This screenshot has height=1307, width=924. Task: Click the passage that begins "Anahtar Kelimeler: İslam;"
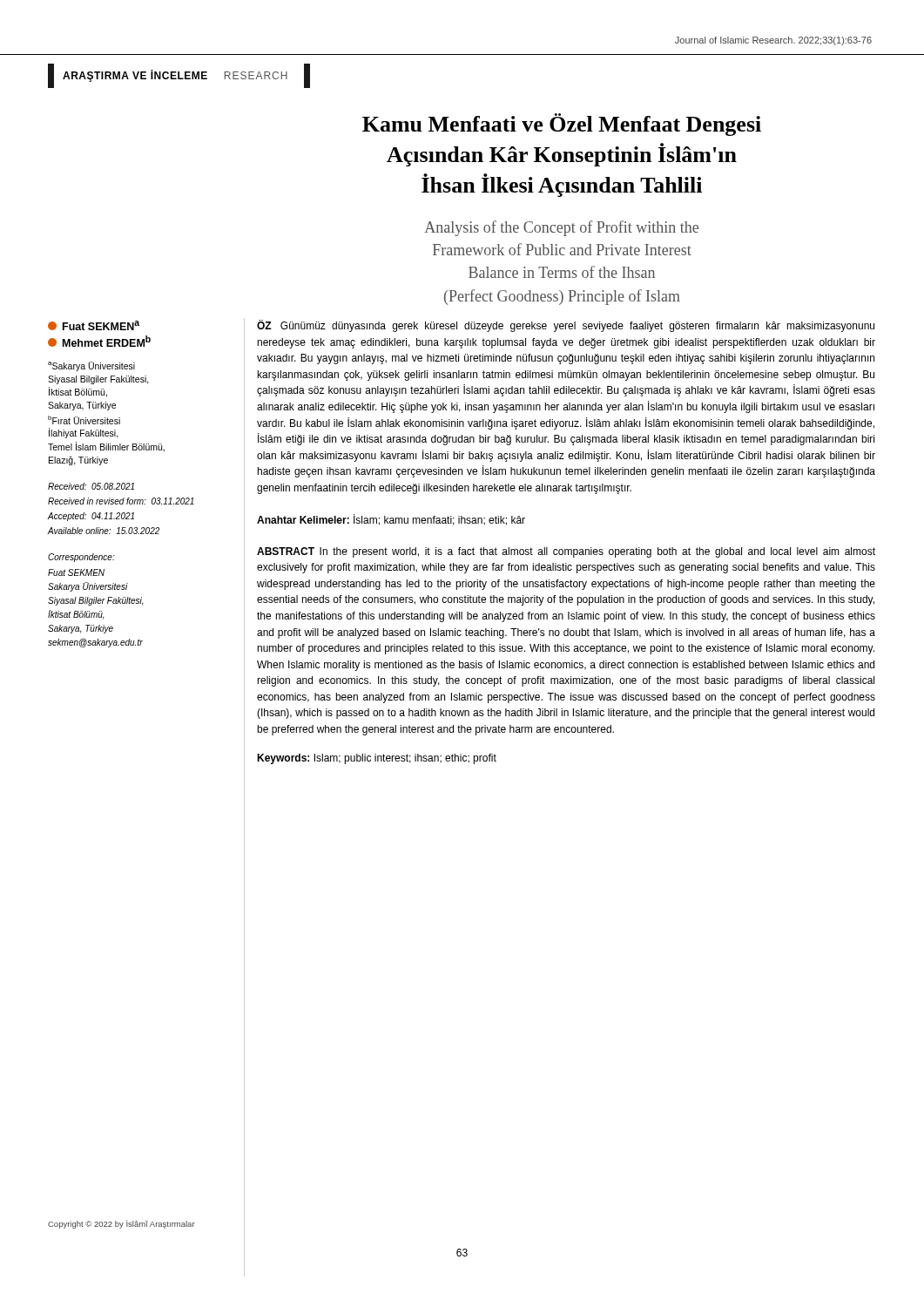[391, 520]
